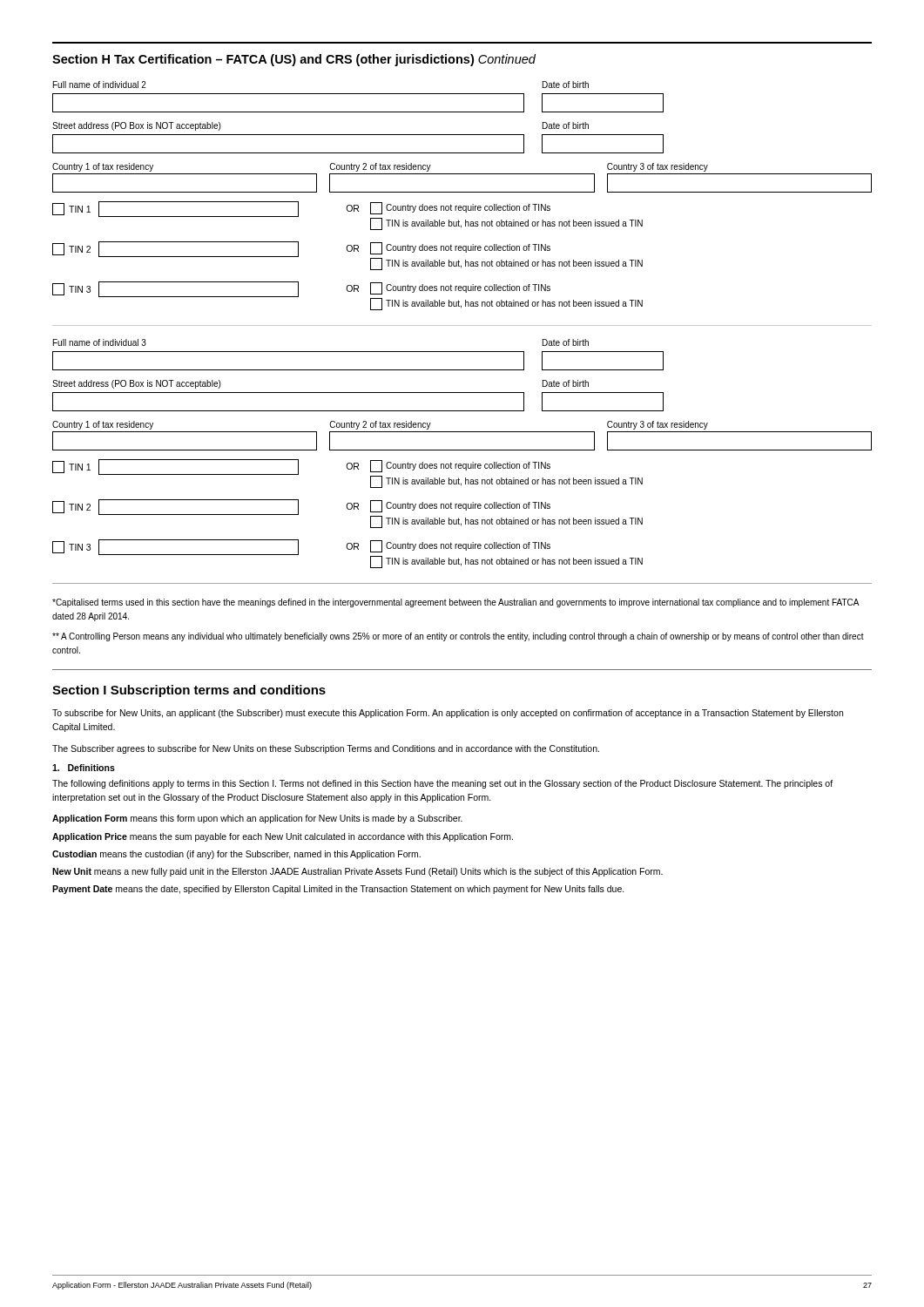Click the passage that begins "Capitalised terms used in"
924x1307 pixels.
(455, 609)
